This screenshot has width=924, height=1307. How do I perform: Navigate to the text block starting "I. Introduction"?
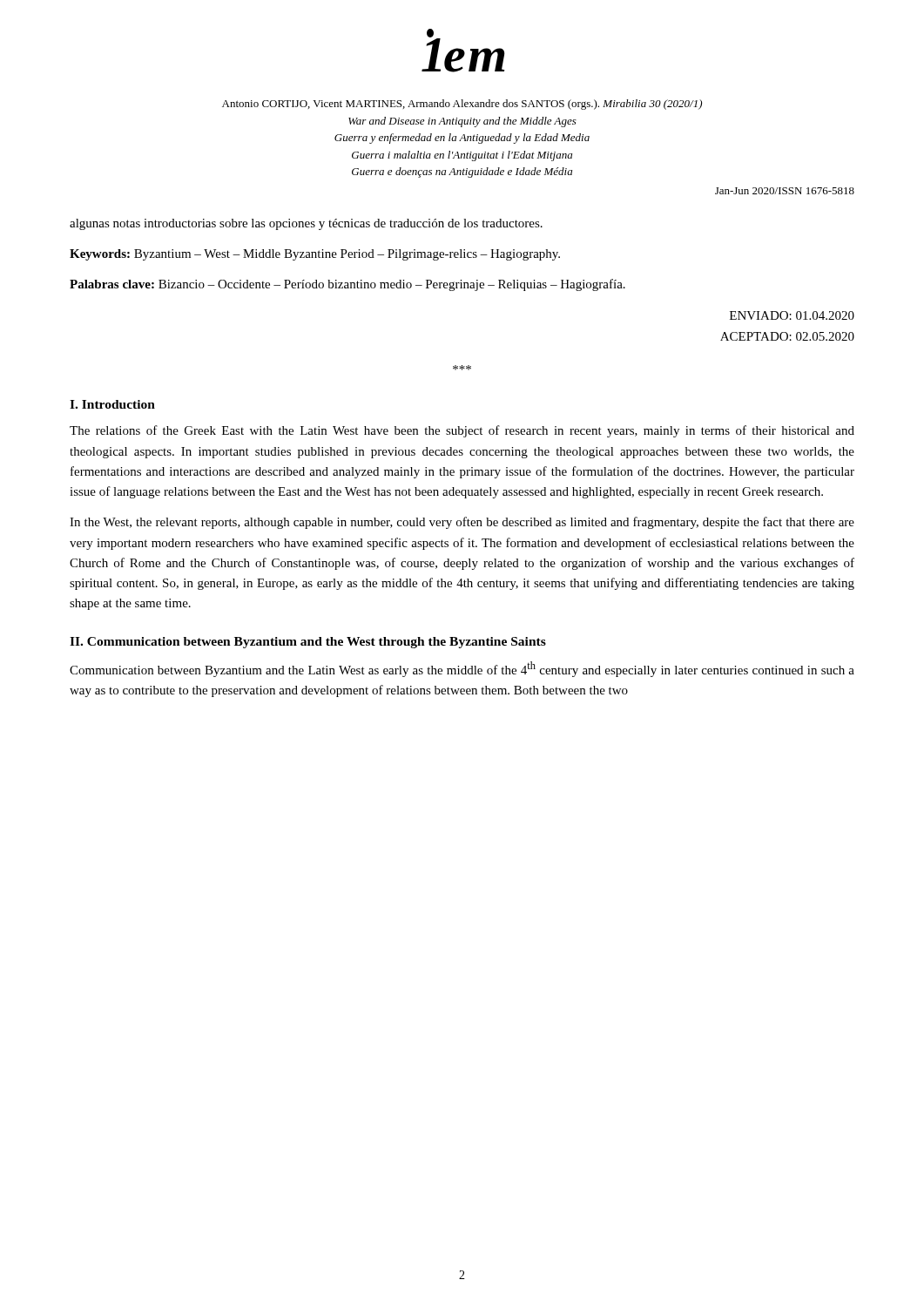(112, 404)
